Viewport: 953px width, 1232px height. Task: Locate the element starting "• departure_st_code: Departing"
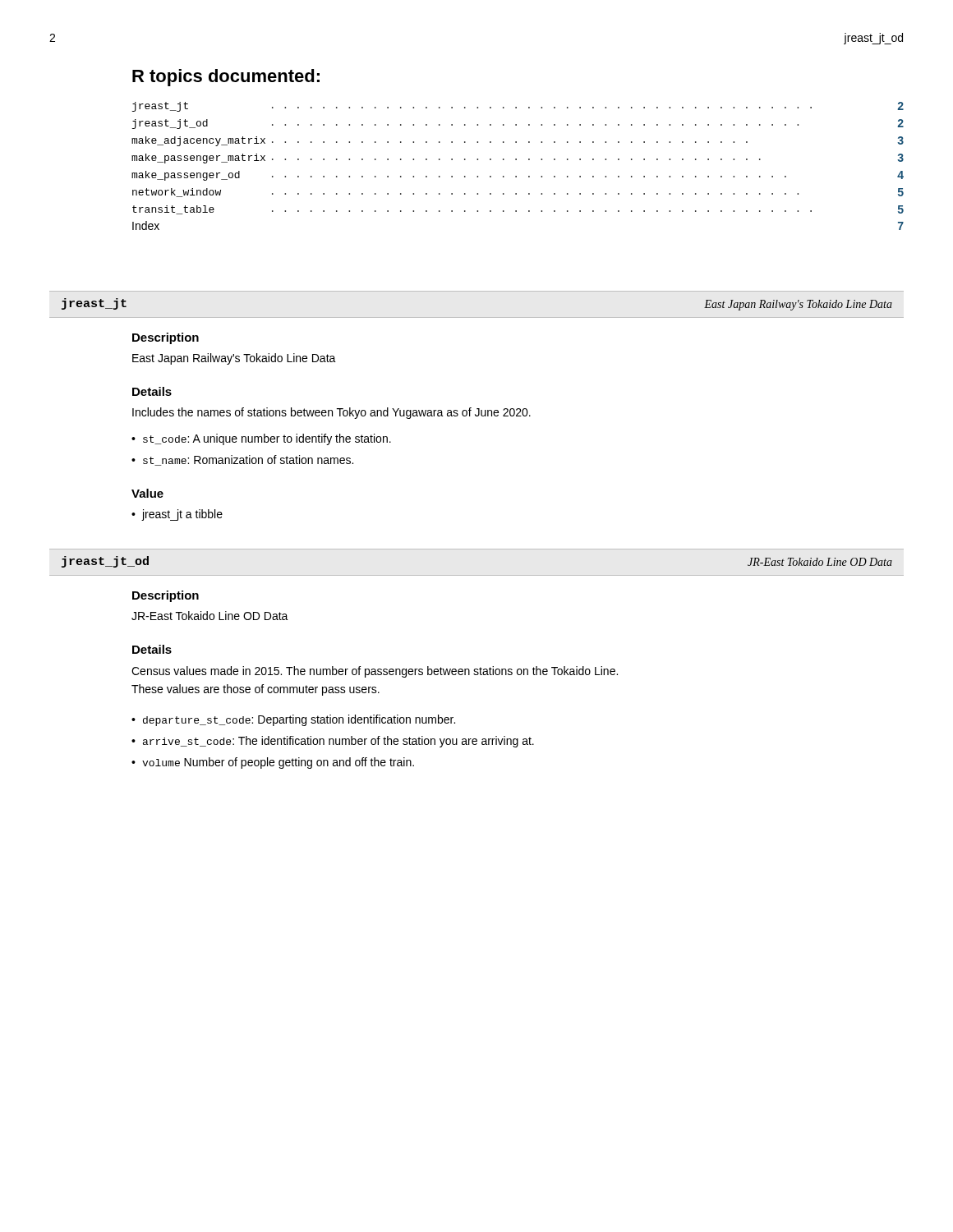[294, 720]
